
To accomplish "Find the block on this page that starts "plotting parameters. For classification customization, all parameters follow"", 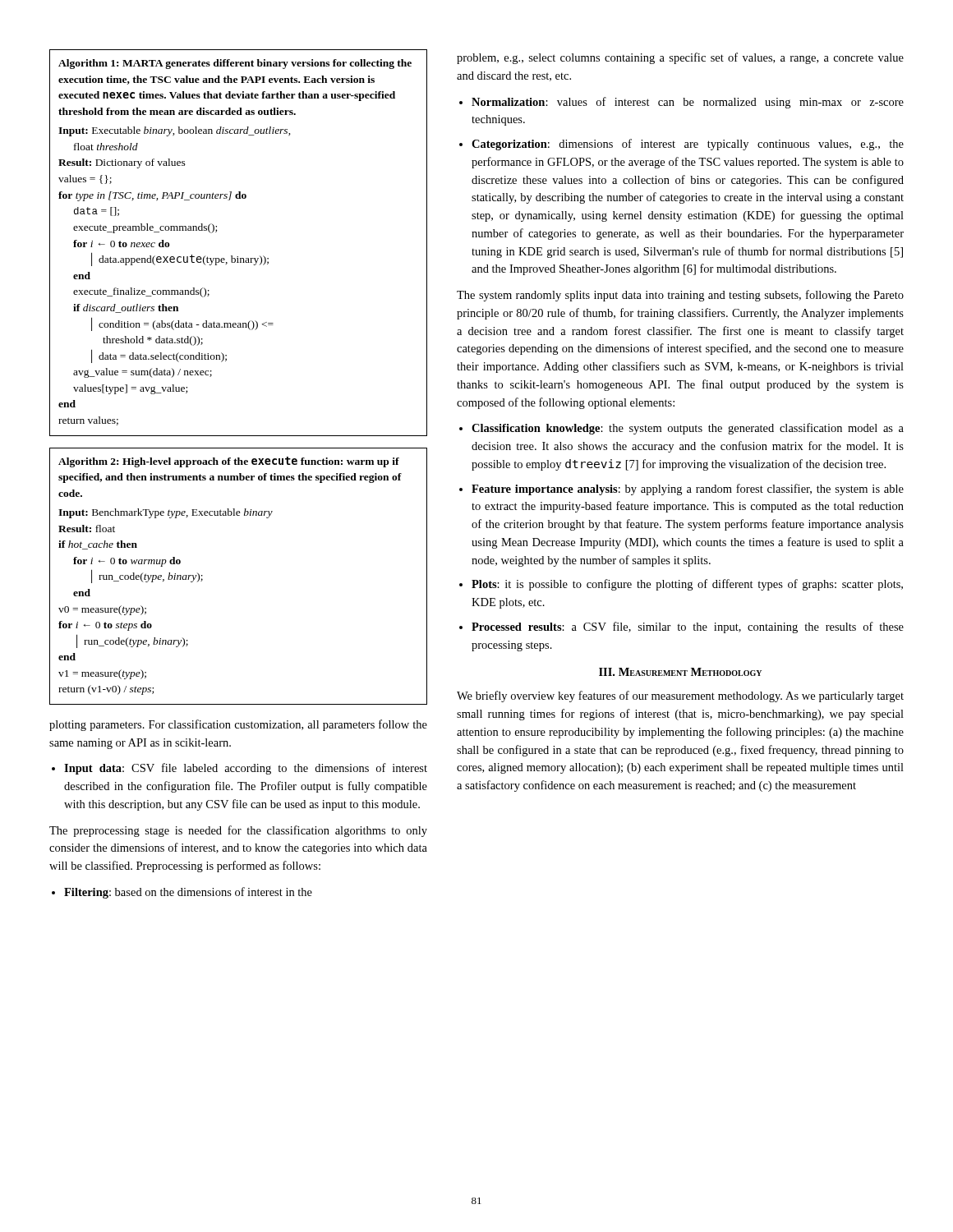I will click(238, 734).
